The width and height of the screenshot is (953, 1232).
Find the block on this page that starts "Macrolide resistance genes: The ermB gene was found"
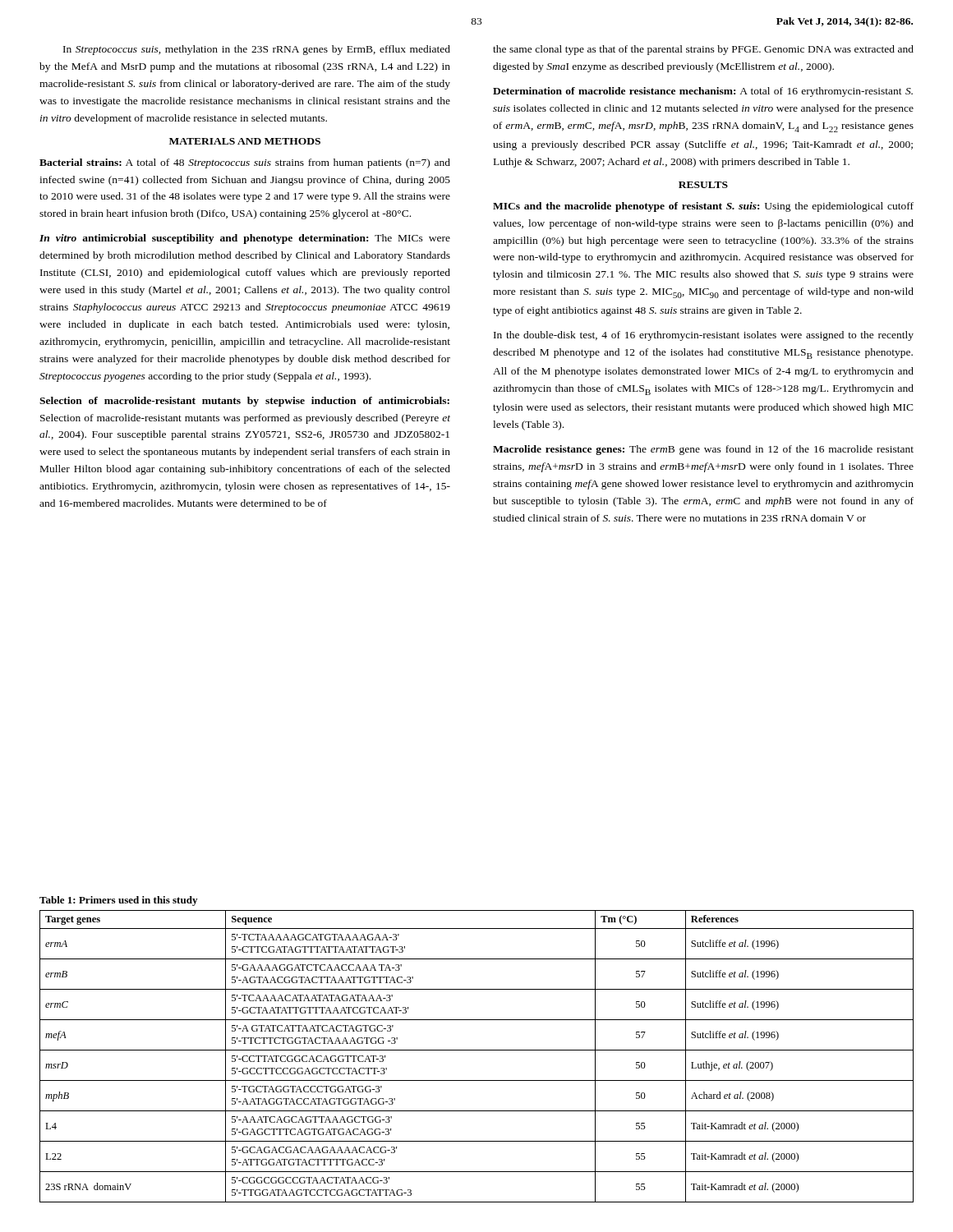tap(703, 483)
